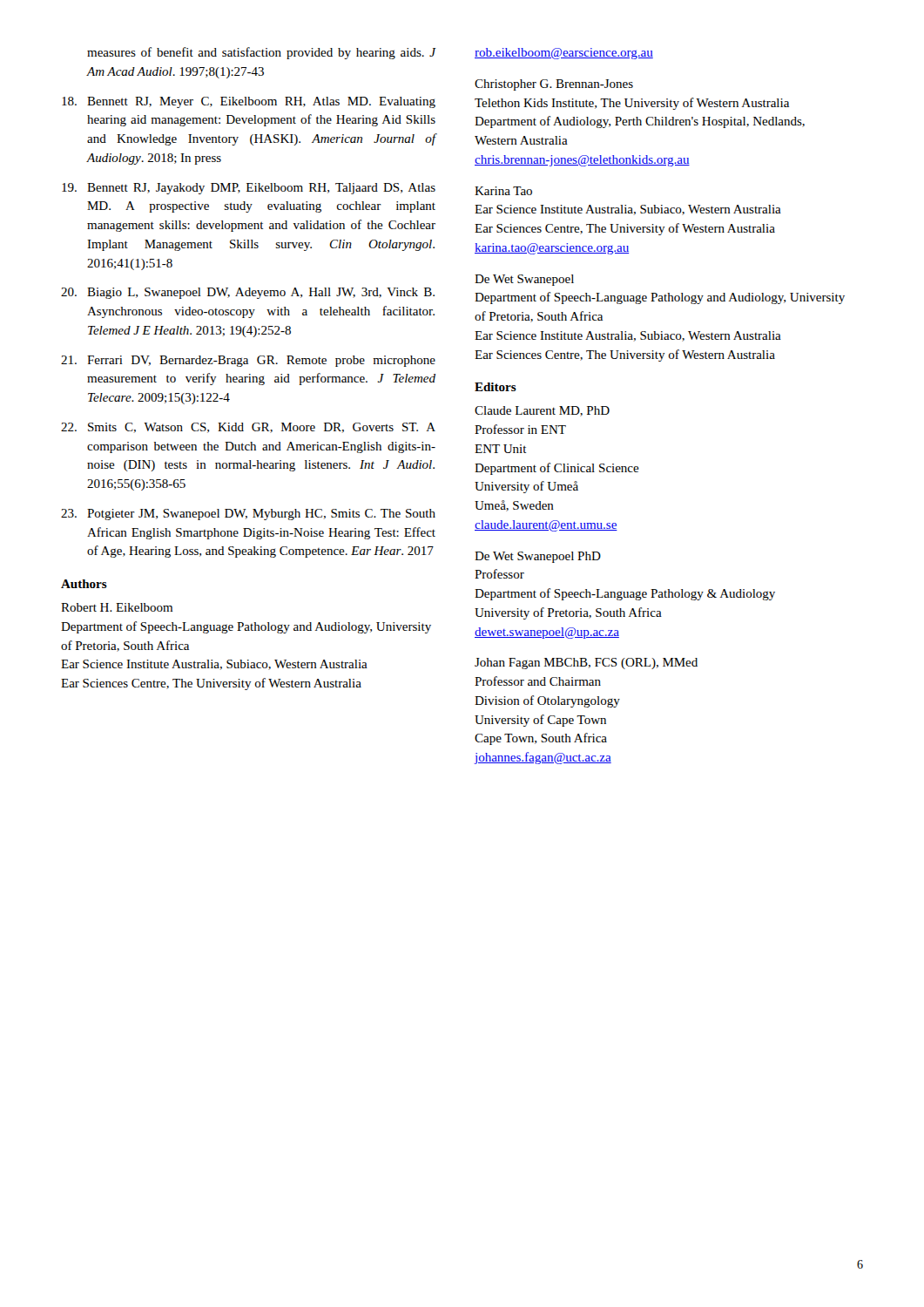Viewport: 924px width, 1307px height.
Task: Select the element starting "measures of benefit and satisfaction provided by"
Action: (248, 62)
